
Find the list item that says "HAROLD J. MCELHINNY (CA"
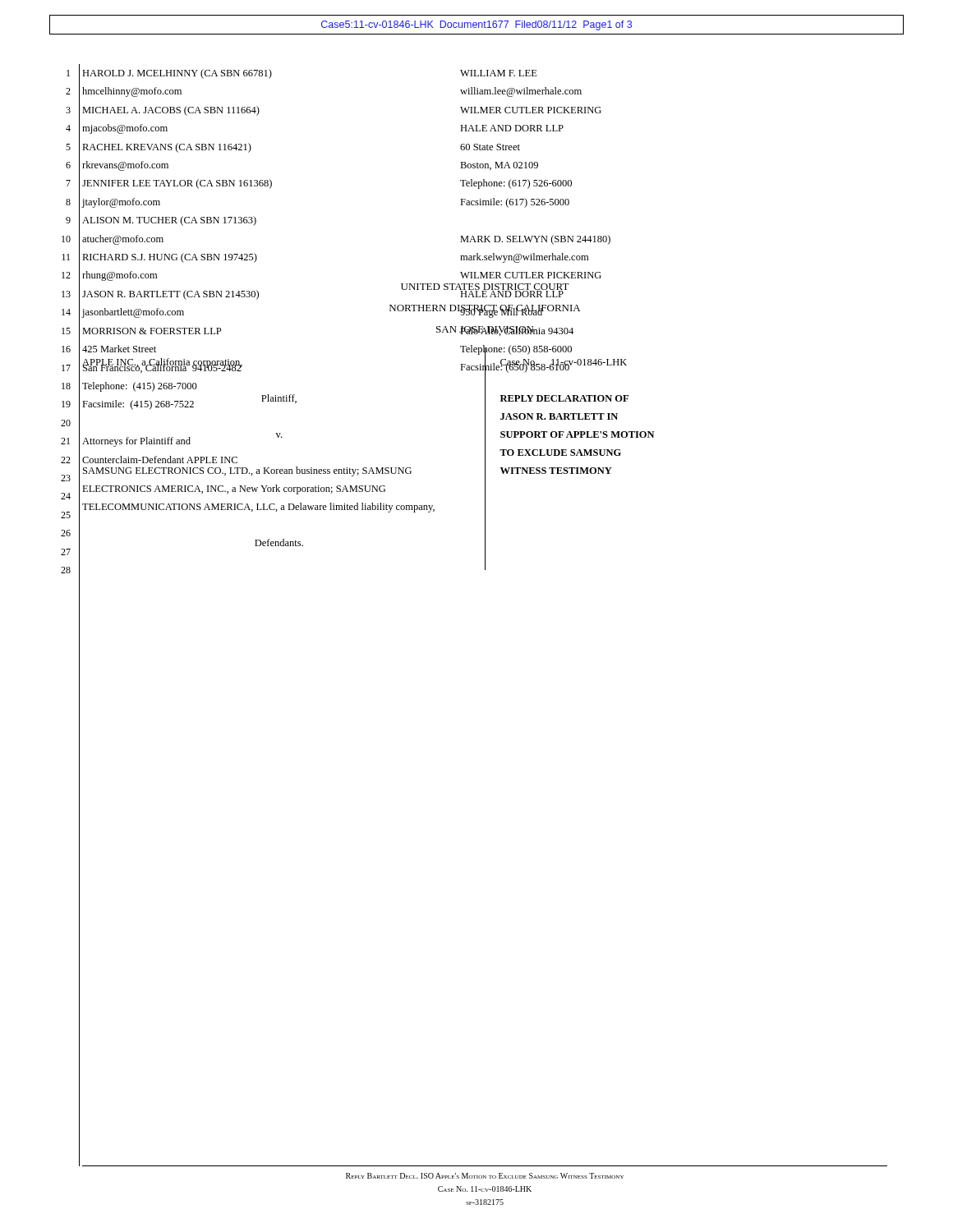[177, 82]
